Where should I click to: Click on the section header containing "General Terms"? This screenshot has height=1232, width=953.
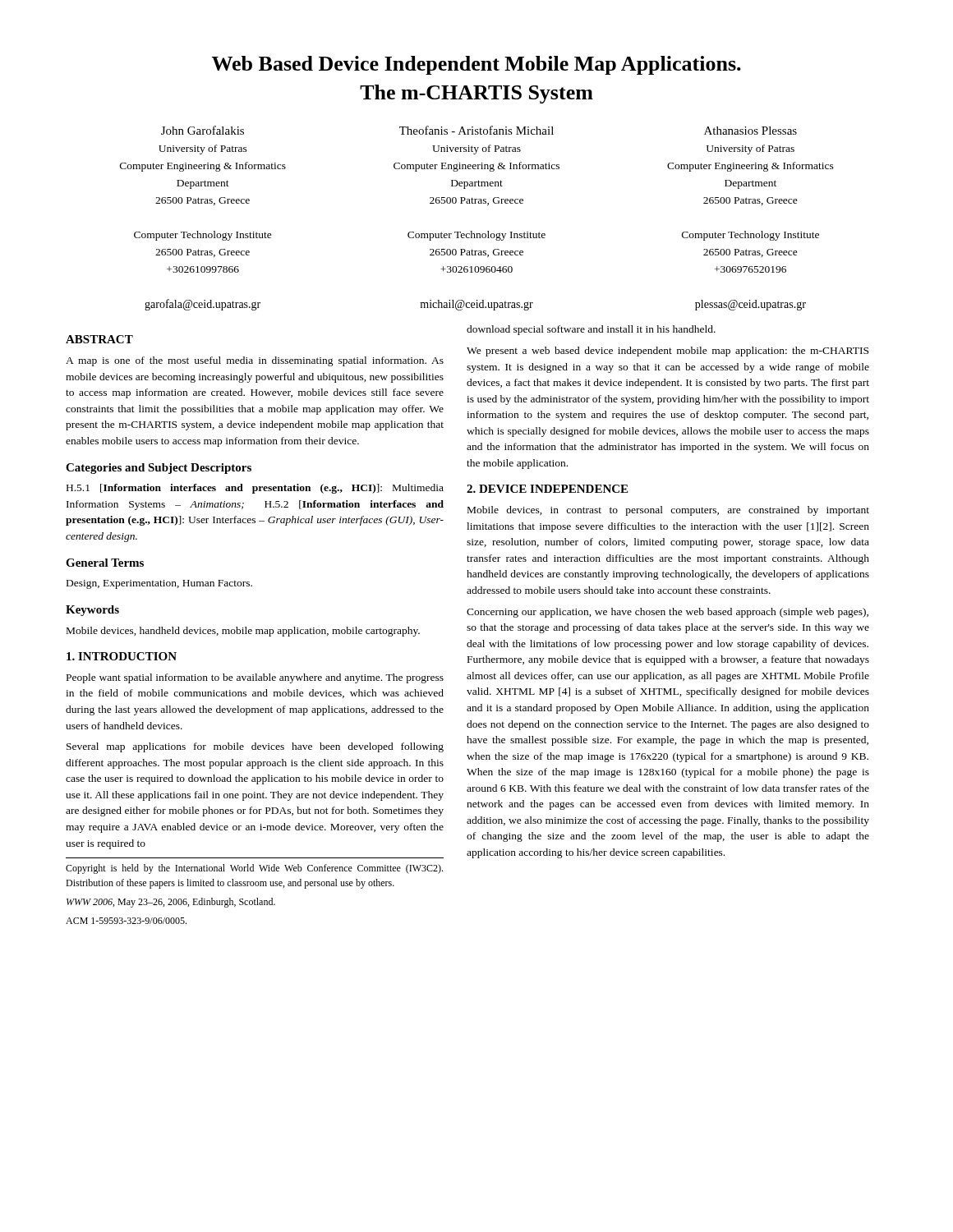click(x=105, y=562)
